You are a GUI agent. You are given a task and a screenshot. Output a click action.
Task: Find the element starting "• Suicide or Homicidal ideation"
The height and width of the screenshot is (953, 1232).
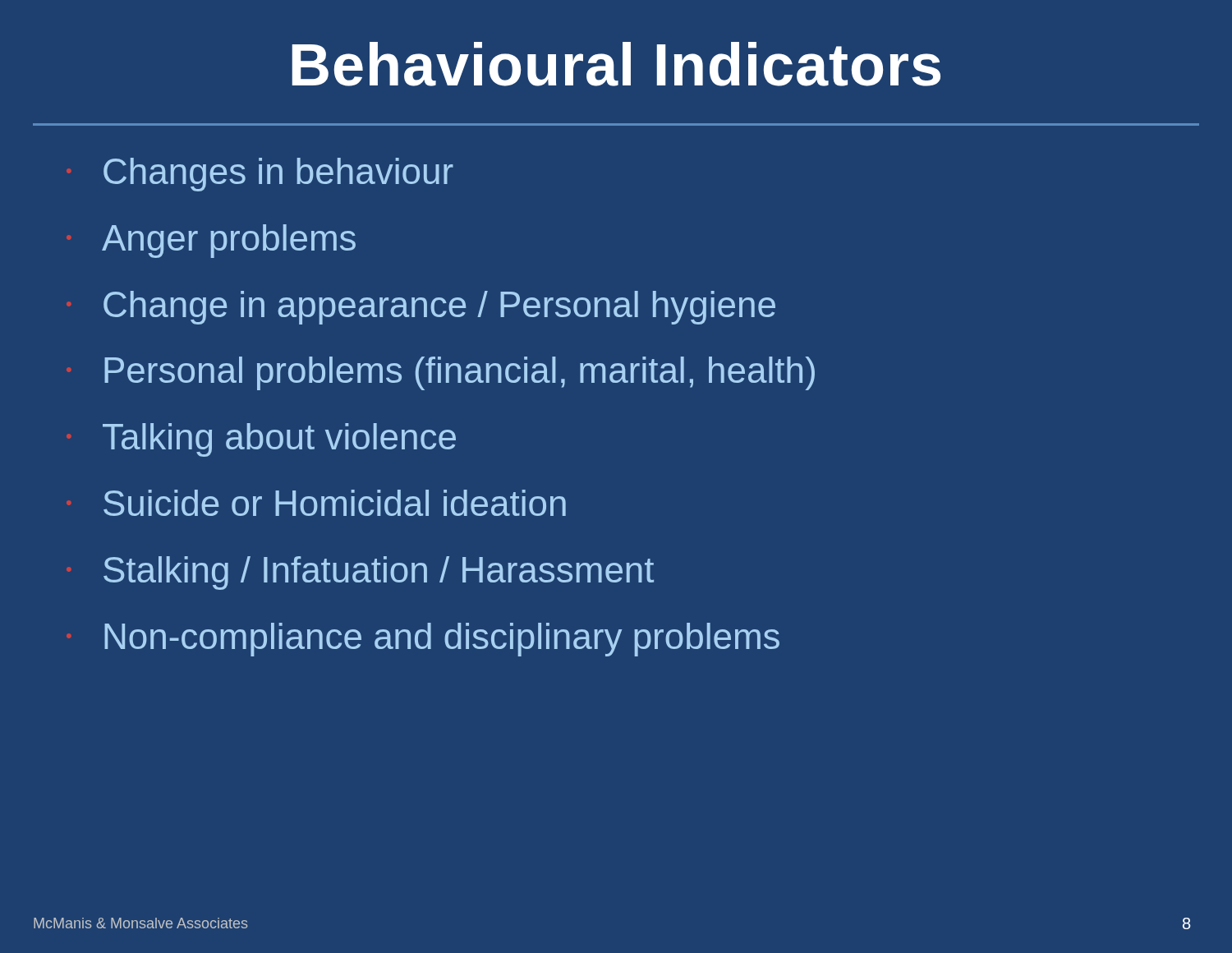[317, 504]
